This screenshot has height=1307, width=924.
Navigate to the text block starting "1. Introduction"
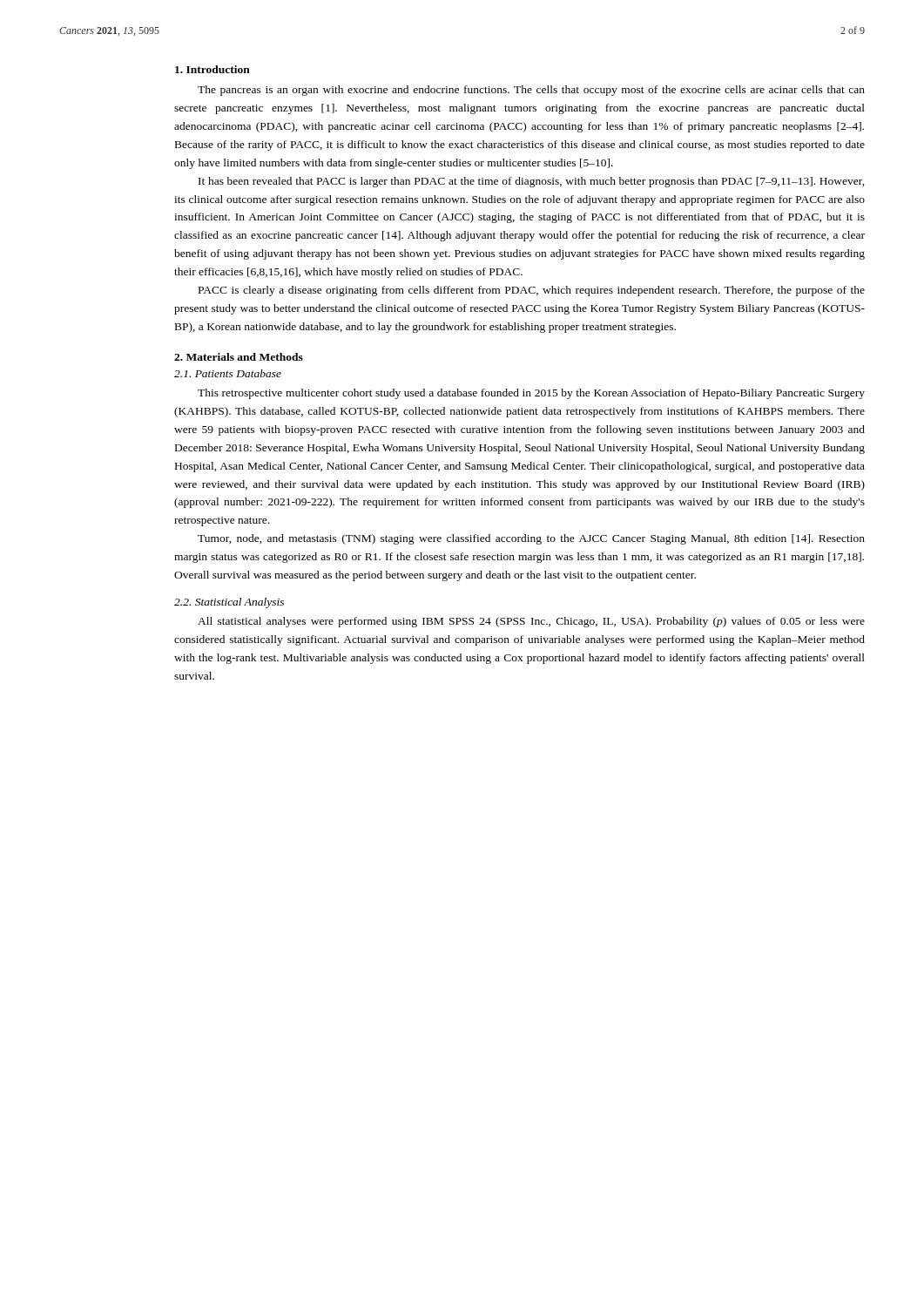pos(212,69)
